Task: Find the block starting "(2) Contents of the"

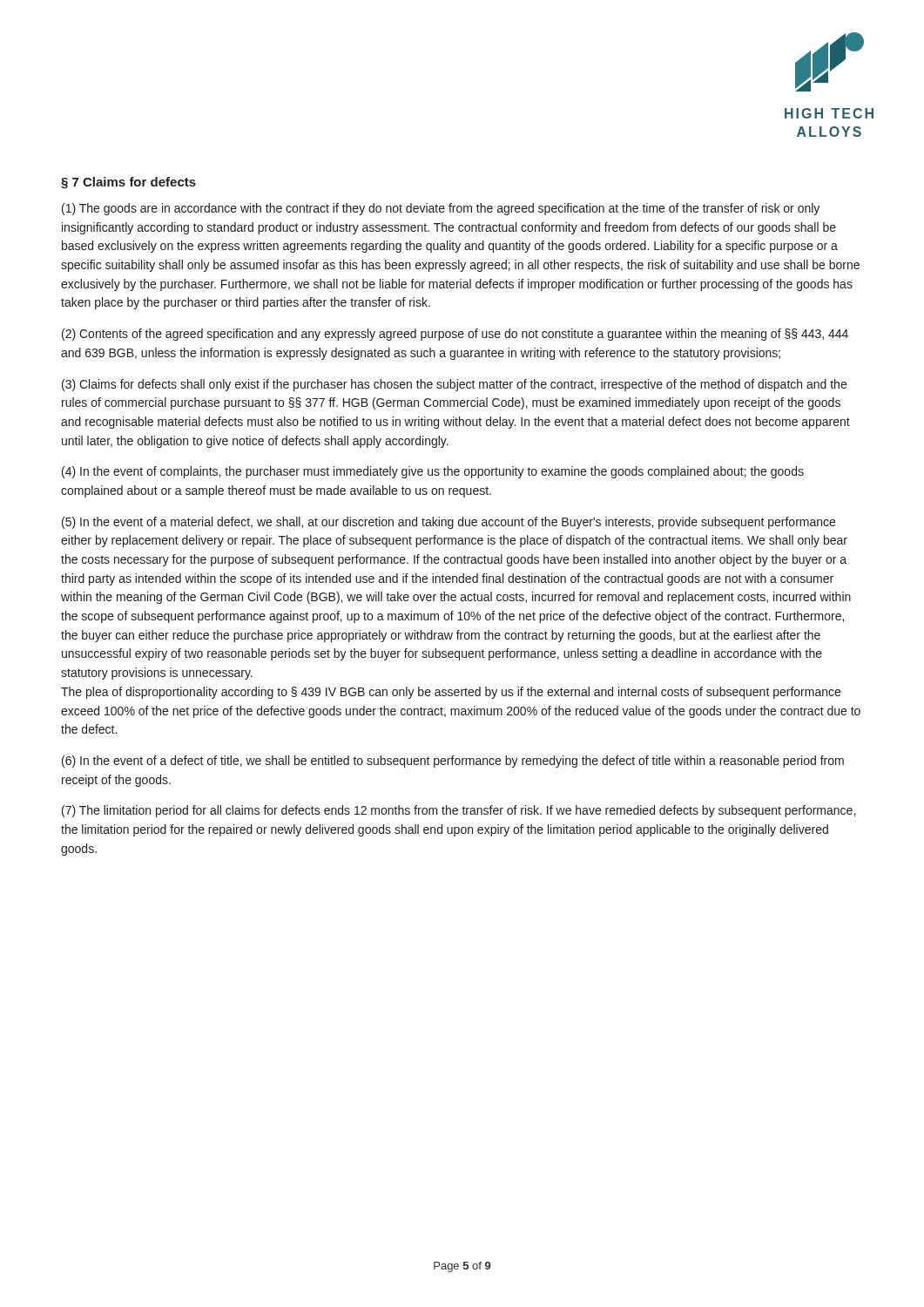Action: click(x=455, y=343)
